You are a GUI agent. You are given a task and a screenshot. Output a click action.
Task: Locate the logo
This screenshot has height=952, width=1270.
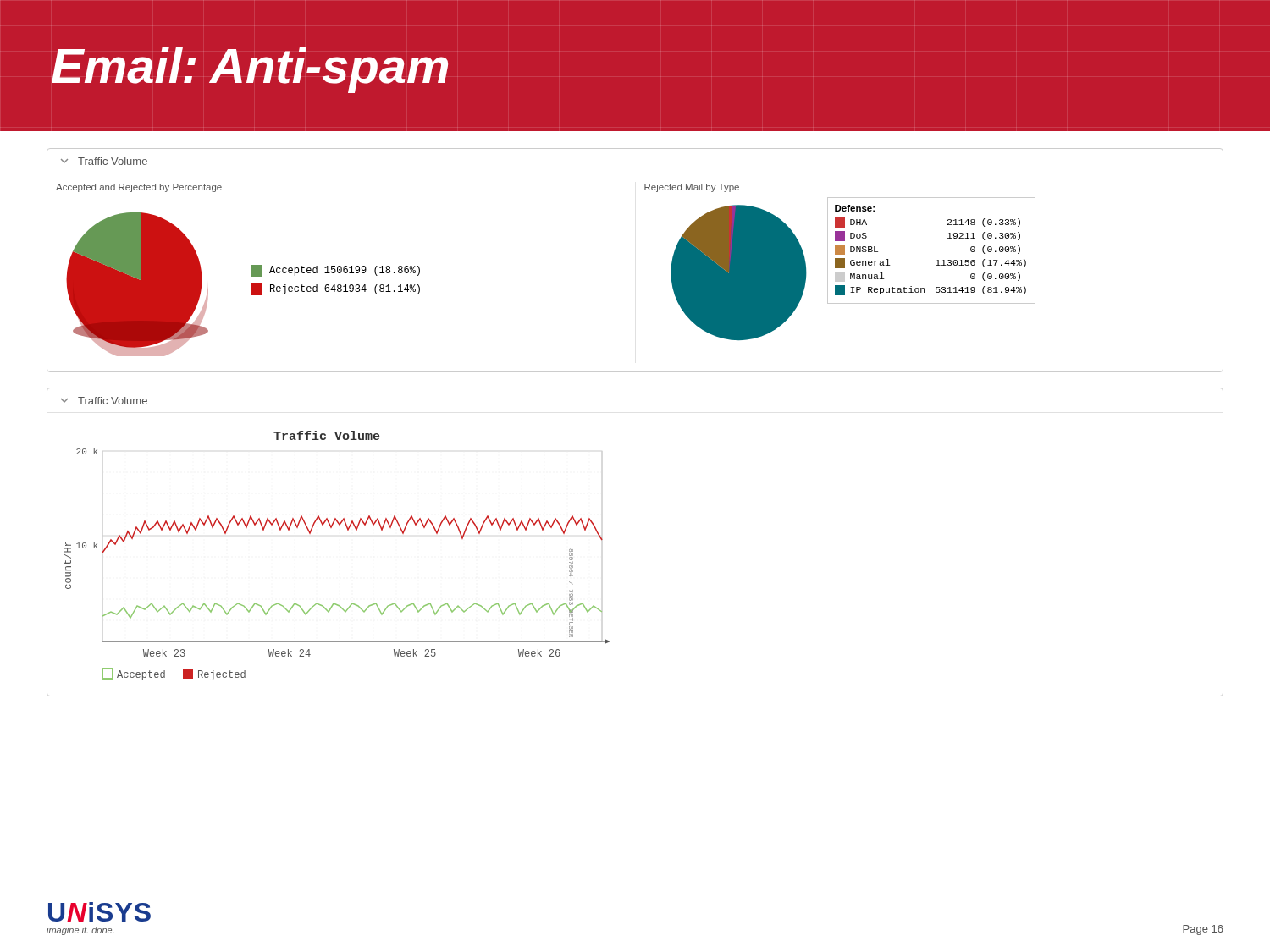click(x=100, y=916)
